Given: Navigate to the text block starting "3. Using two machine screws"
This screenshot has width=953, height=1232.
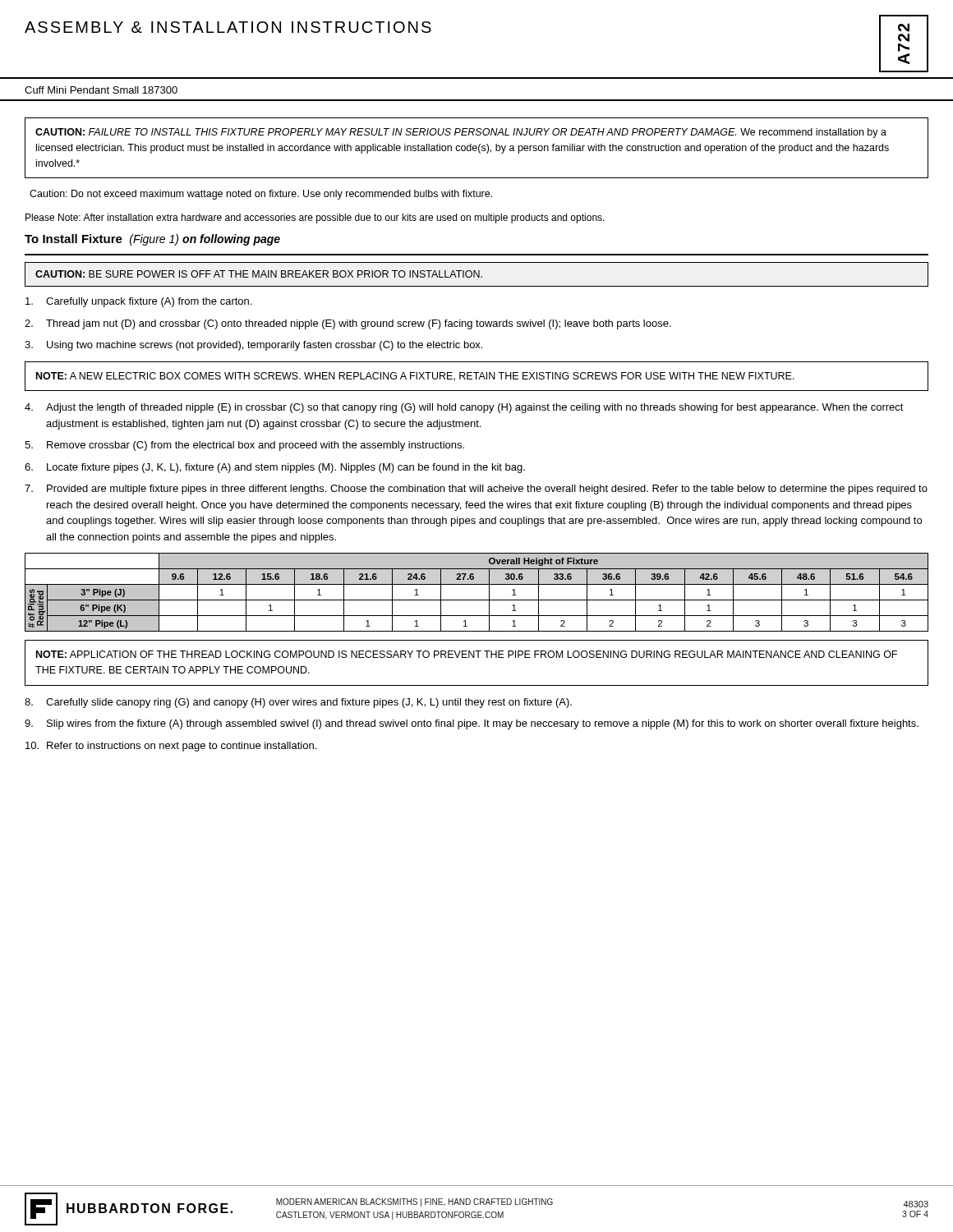Looking at the screenshot, I should click(254, 345).
